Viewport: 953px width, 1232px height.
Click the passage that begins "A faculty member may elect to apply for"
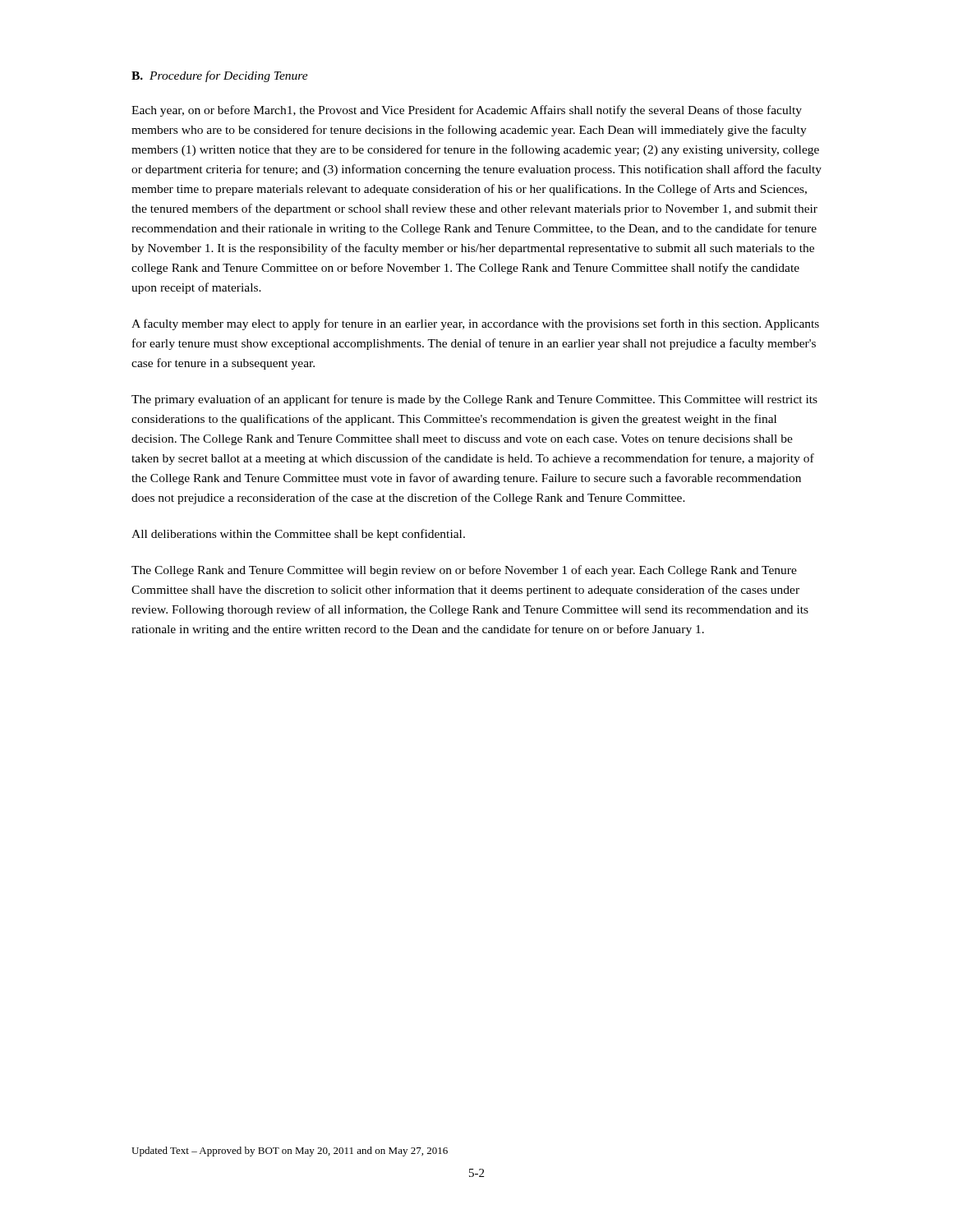[x=475, y=343]
